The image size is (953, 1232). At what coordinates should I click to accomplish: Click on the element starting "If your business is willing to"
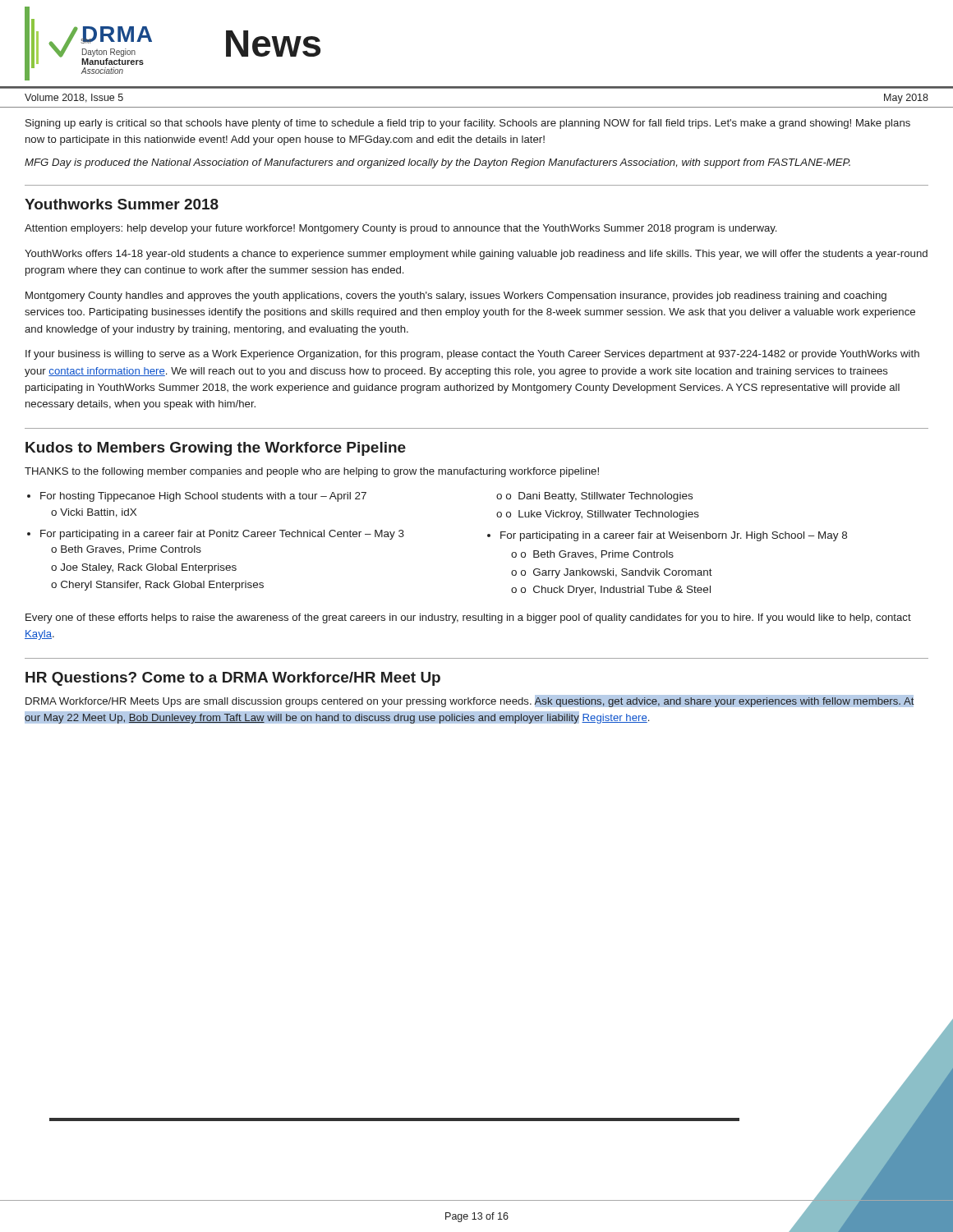472,379
